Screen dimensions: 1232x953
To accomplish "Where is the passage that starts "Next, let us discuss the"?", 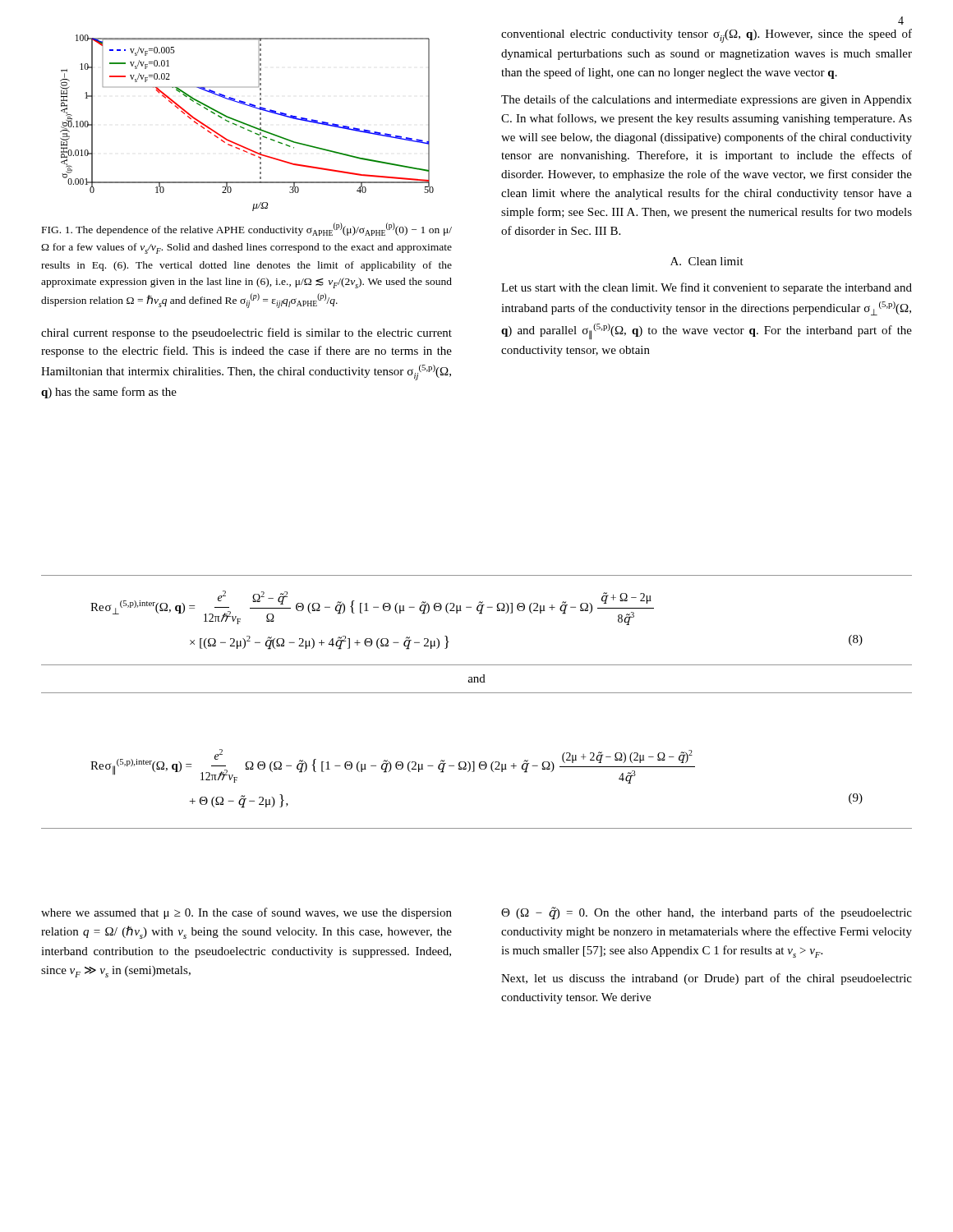I will [707, 988].
